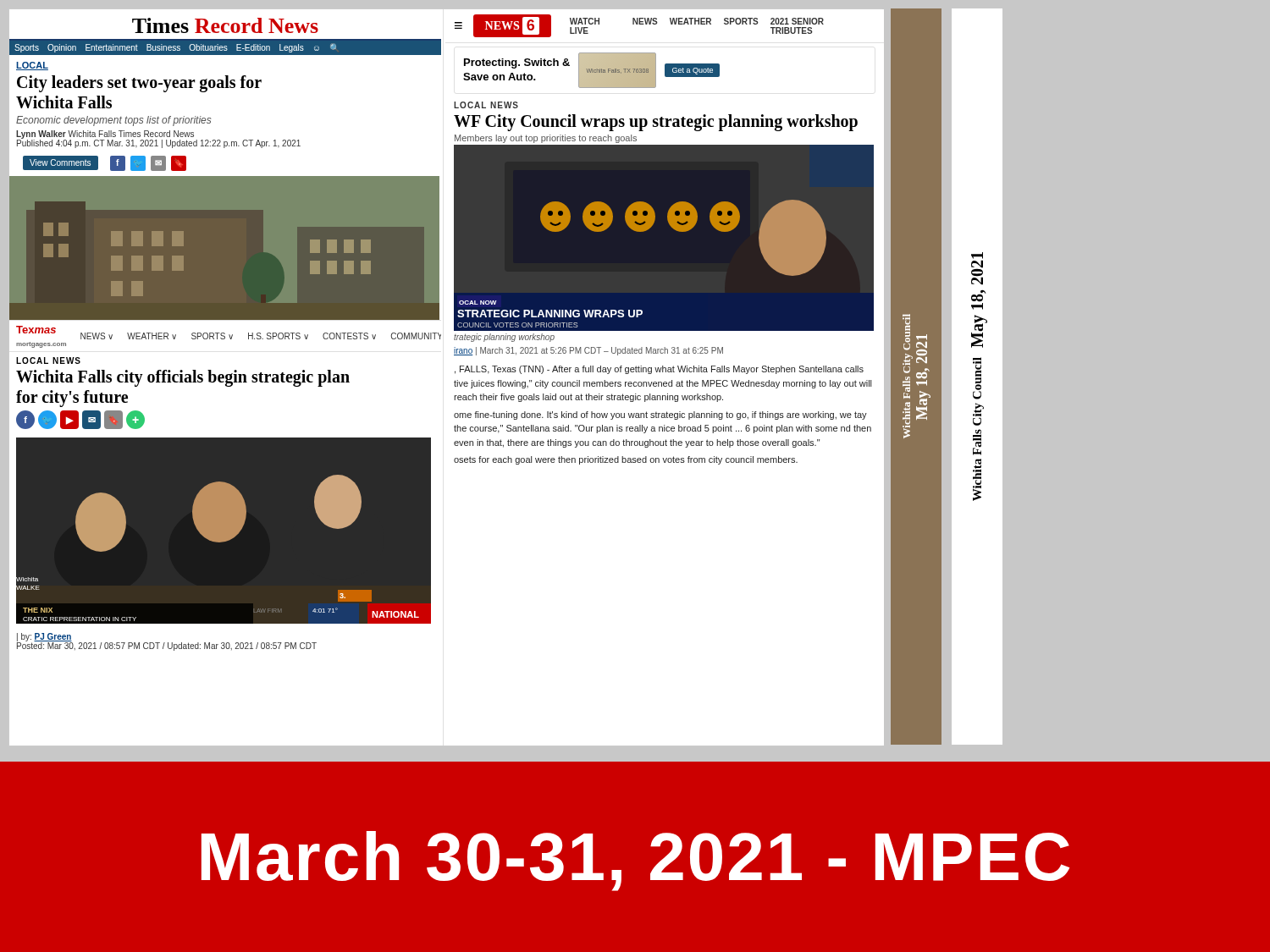Locate the text block containing "| by: PJ Green"
1270x952 pixels.
[166, 641]
